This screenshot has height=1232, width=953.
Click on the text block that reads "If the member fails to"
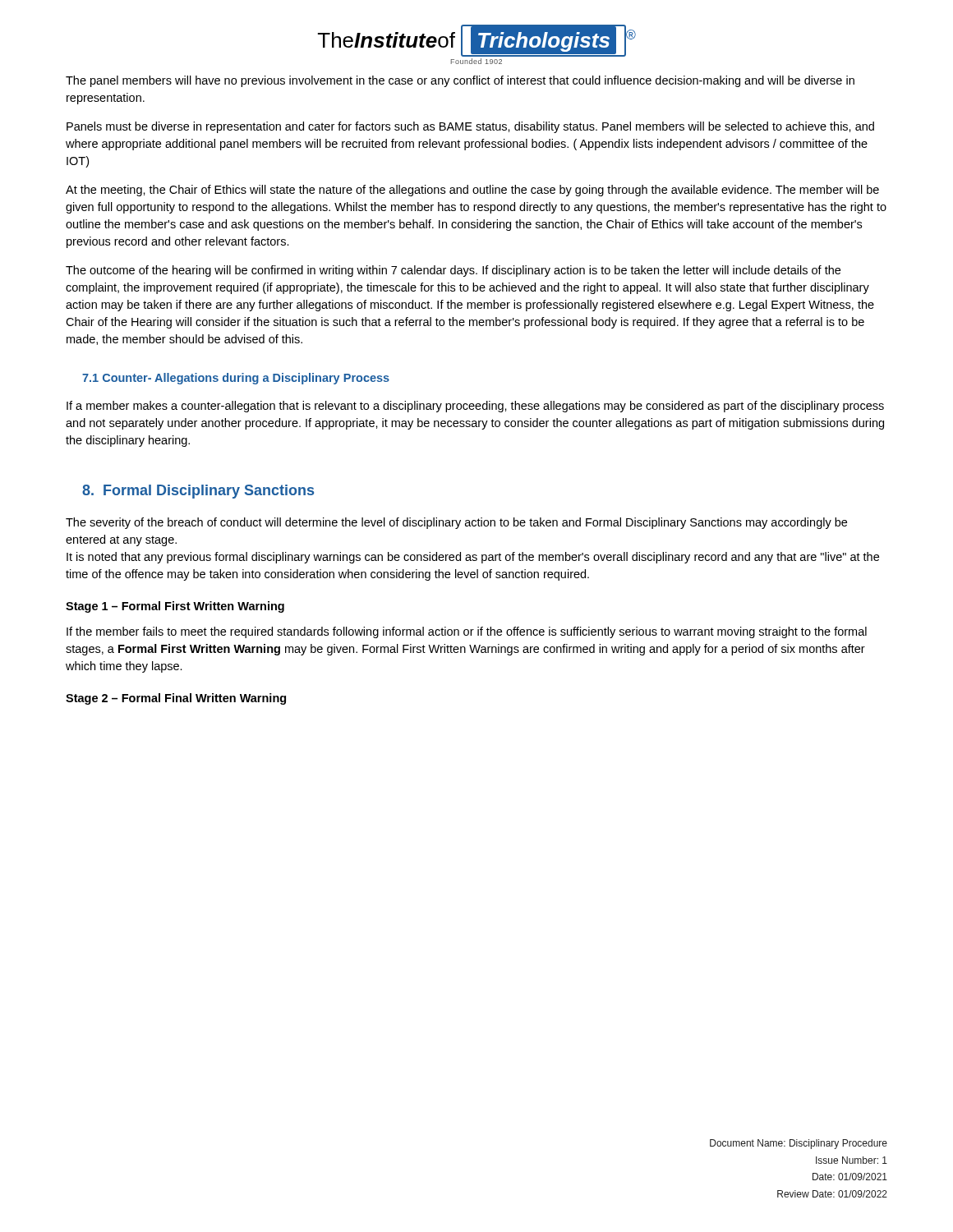coord(466,649)
